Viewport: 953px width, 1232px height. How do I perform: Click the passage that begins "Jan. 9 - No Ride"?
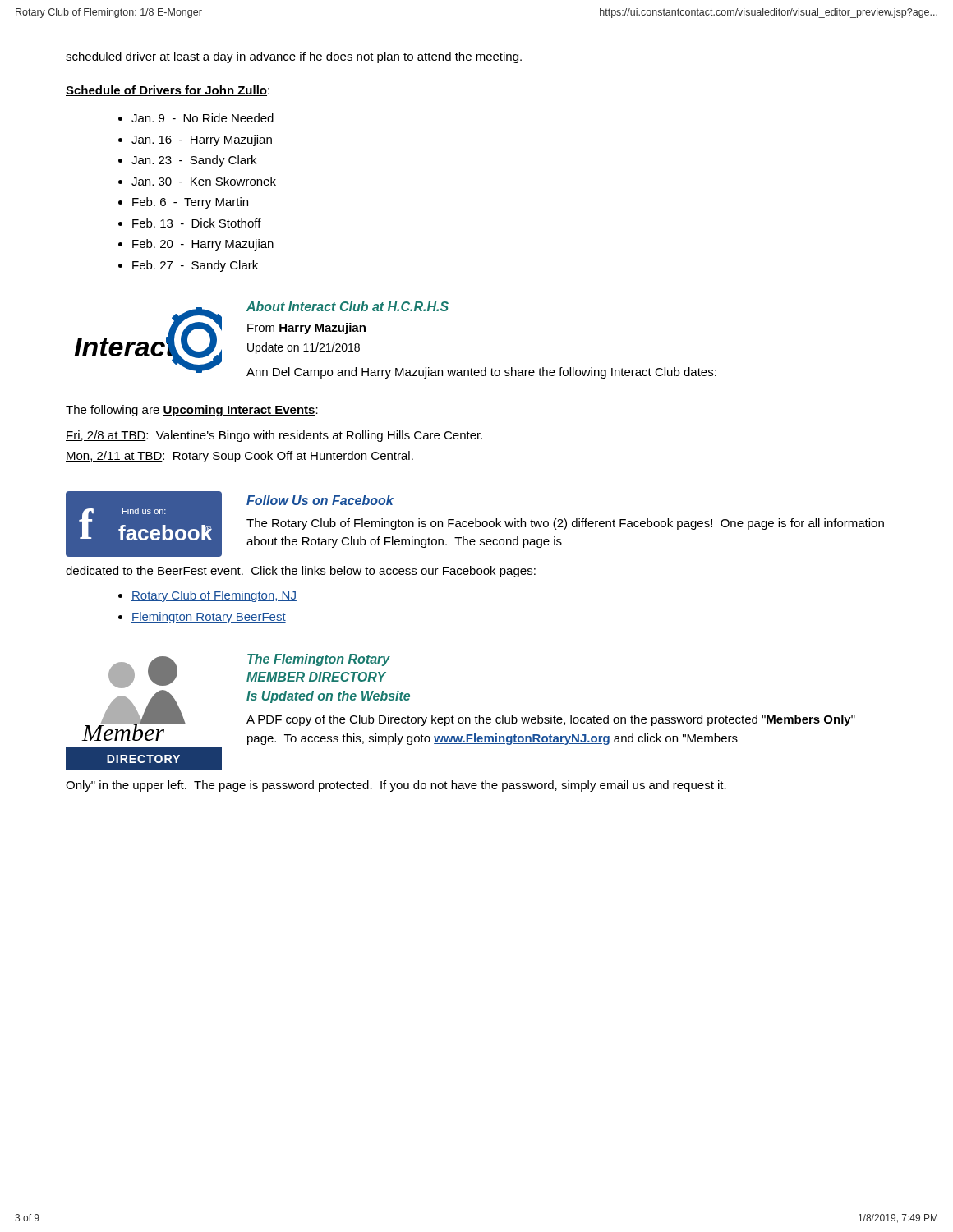196,118
